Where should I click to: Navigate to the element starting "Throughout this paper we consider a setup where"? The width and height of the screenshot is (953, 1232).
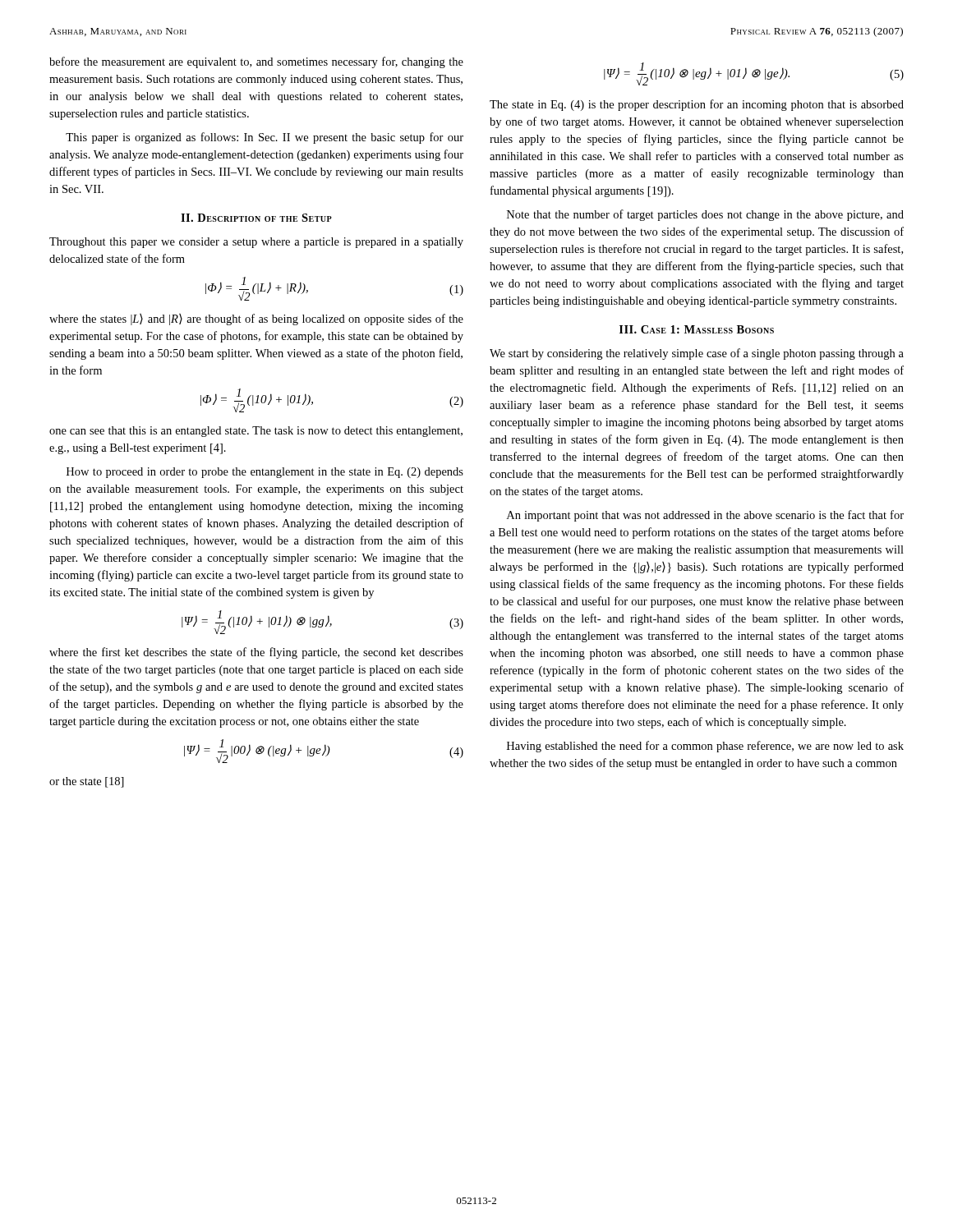[x=256, y=251]
